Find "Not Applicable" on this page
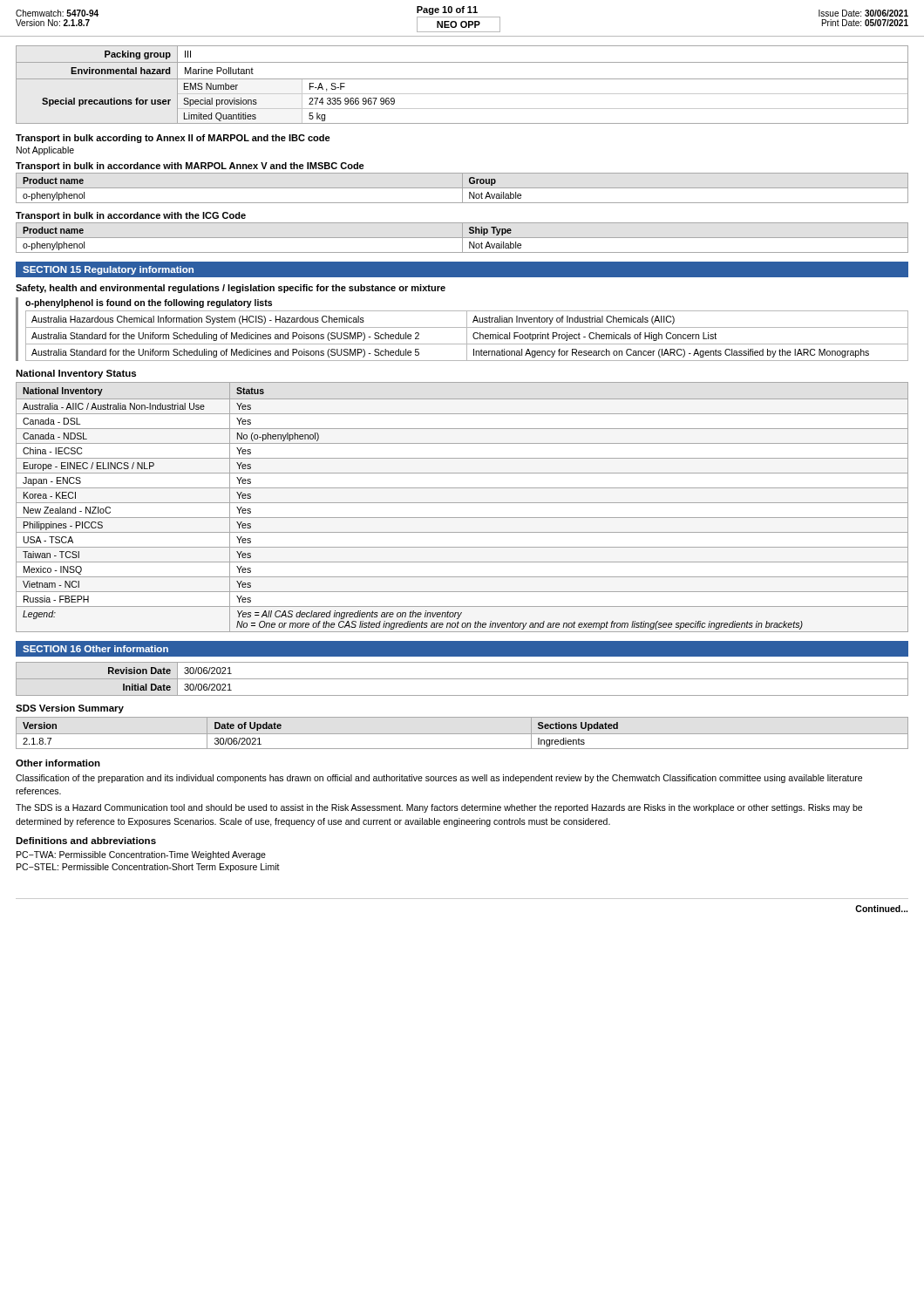This screenshot has height=1308, width=924. tap(45, 150)
